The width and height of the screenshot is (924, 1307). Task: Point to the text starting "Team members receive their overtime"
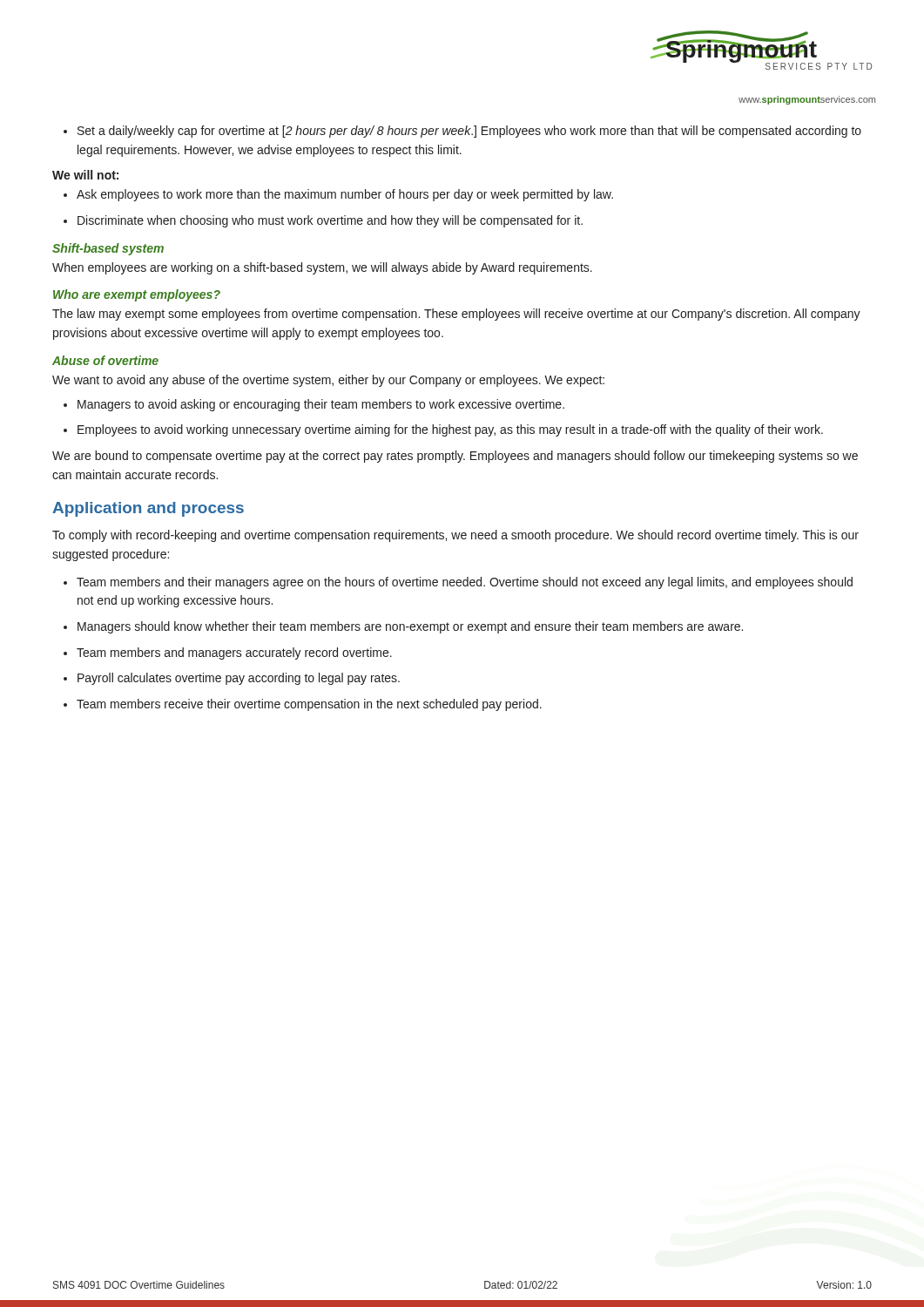tap(462, 705)
